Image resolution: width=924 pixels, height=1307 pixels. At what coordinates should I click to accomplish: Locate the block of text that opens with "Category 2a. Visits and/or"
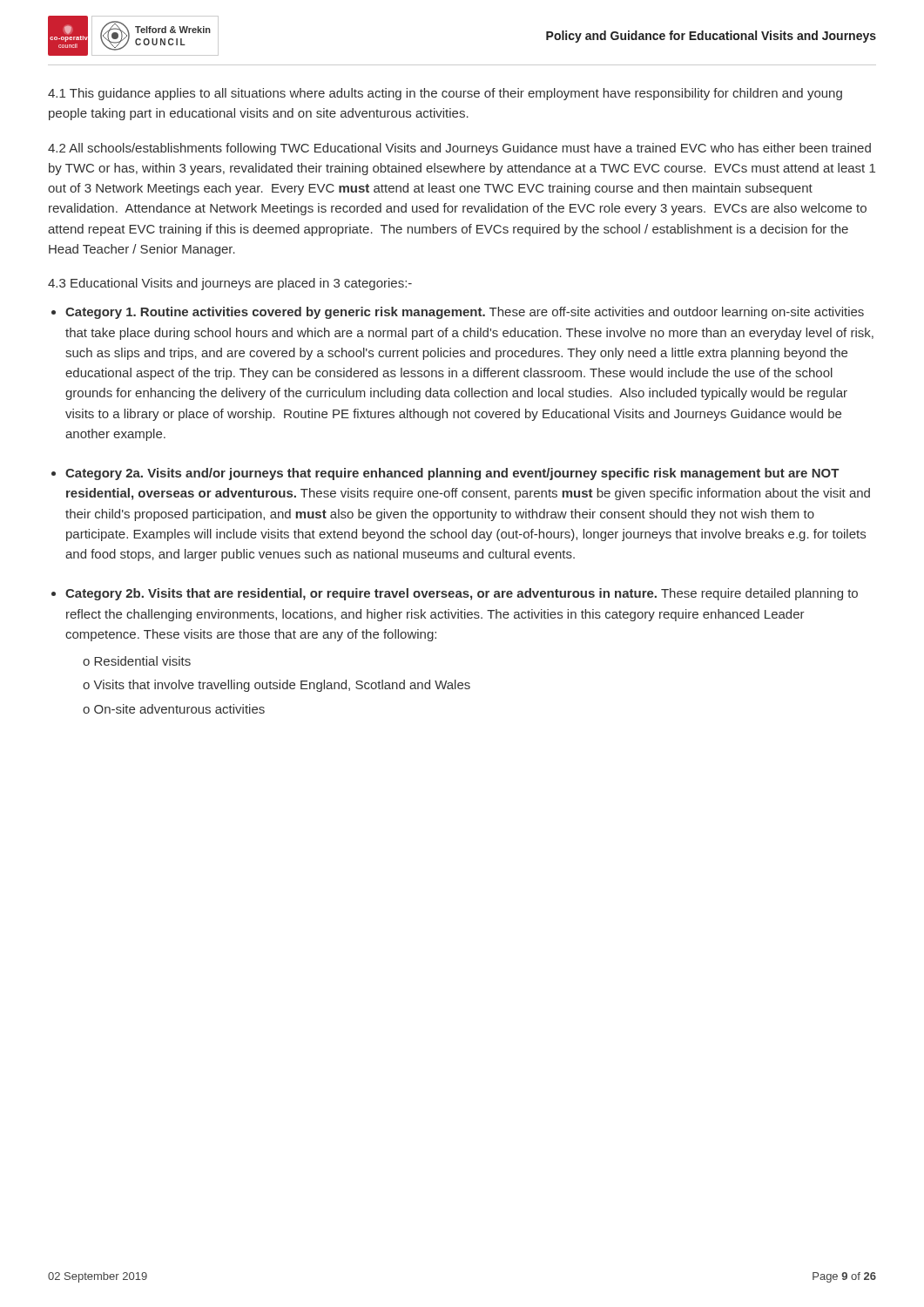coord(468,513)
